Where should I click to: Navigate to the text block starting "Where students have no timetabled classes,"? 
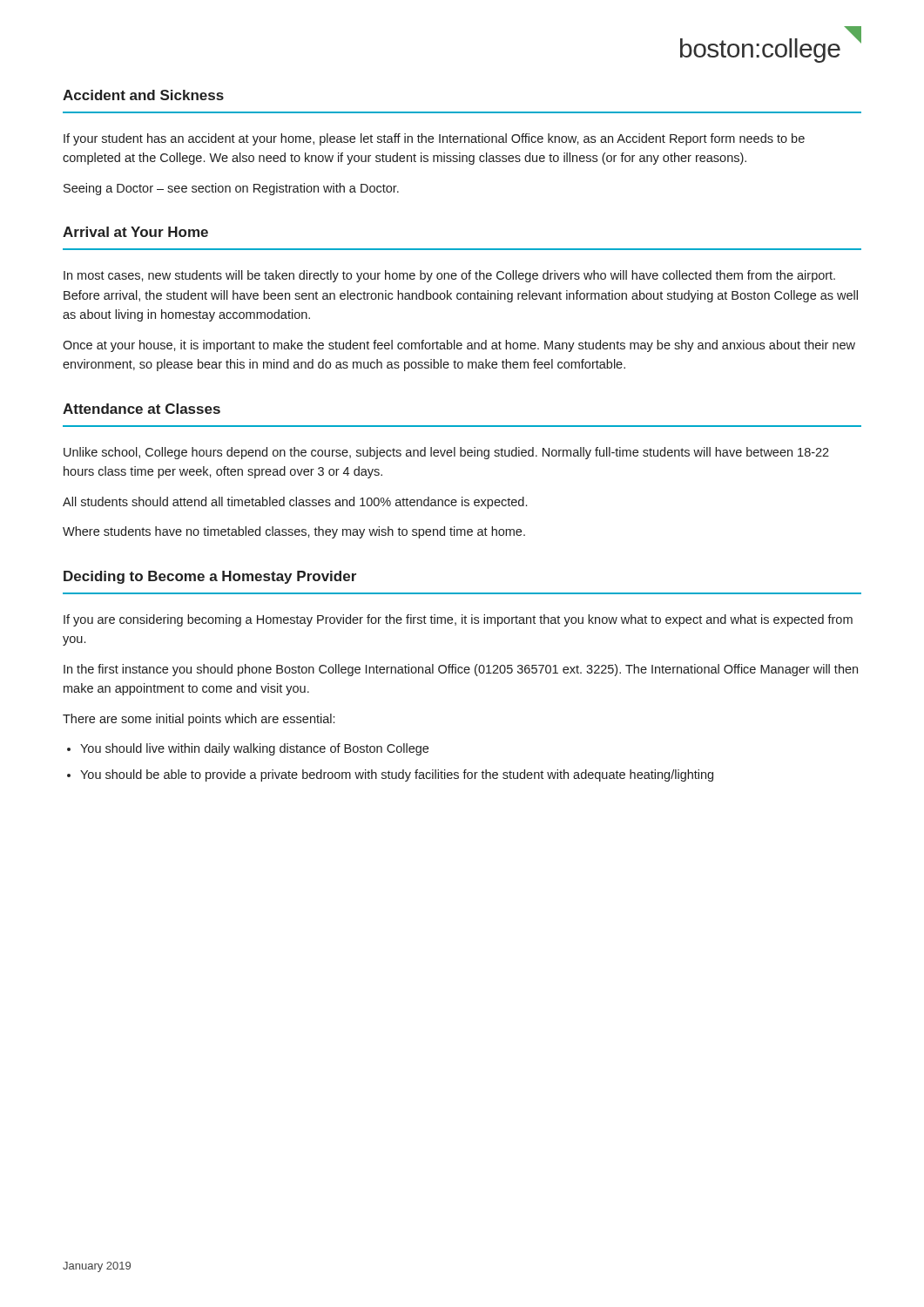[x=294, y=532]
